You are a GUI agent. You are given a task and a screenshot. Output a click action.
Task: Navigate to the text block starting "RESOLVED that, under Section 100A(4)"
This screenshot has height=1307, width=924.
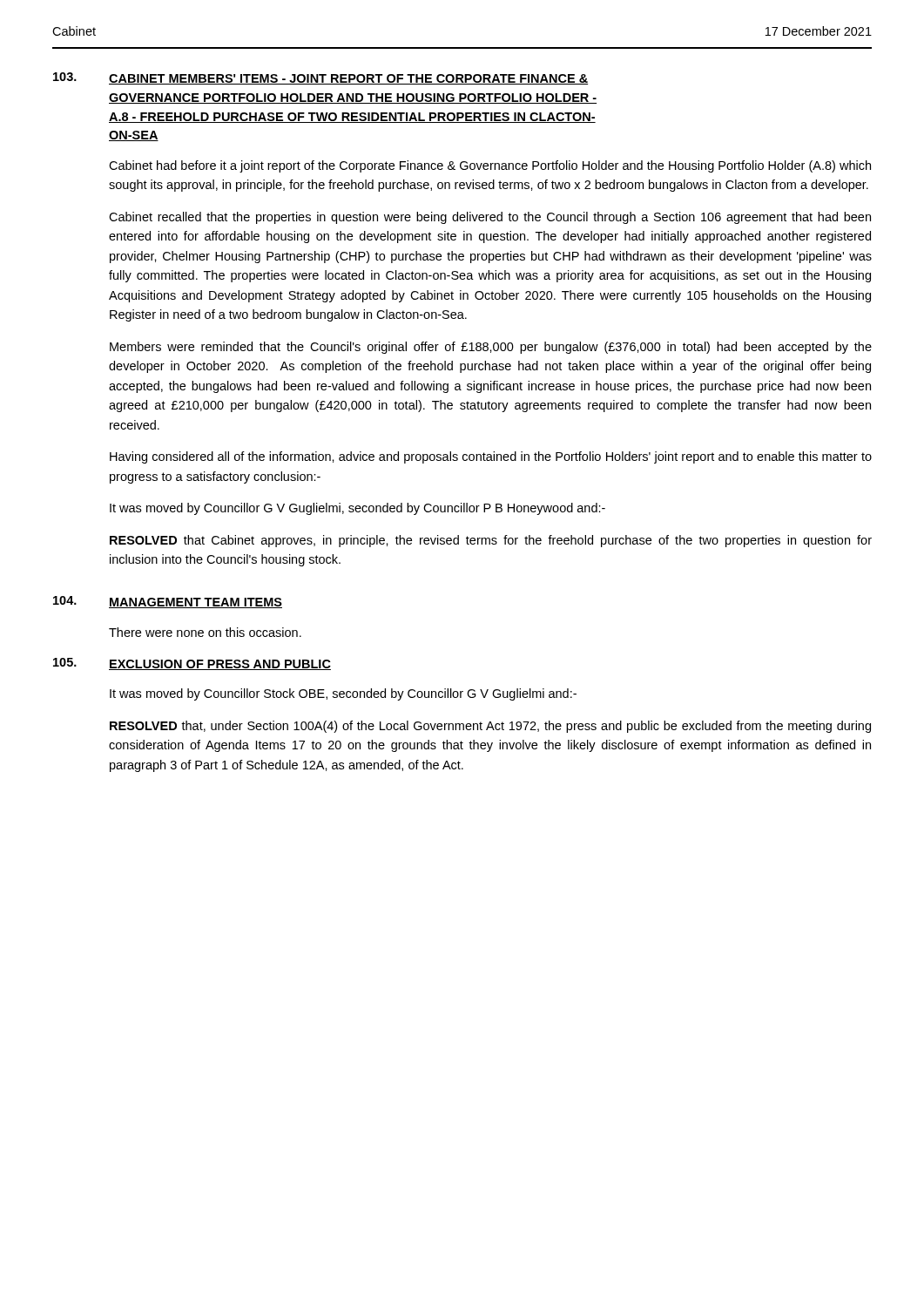coord(490,745)
